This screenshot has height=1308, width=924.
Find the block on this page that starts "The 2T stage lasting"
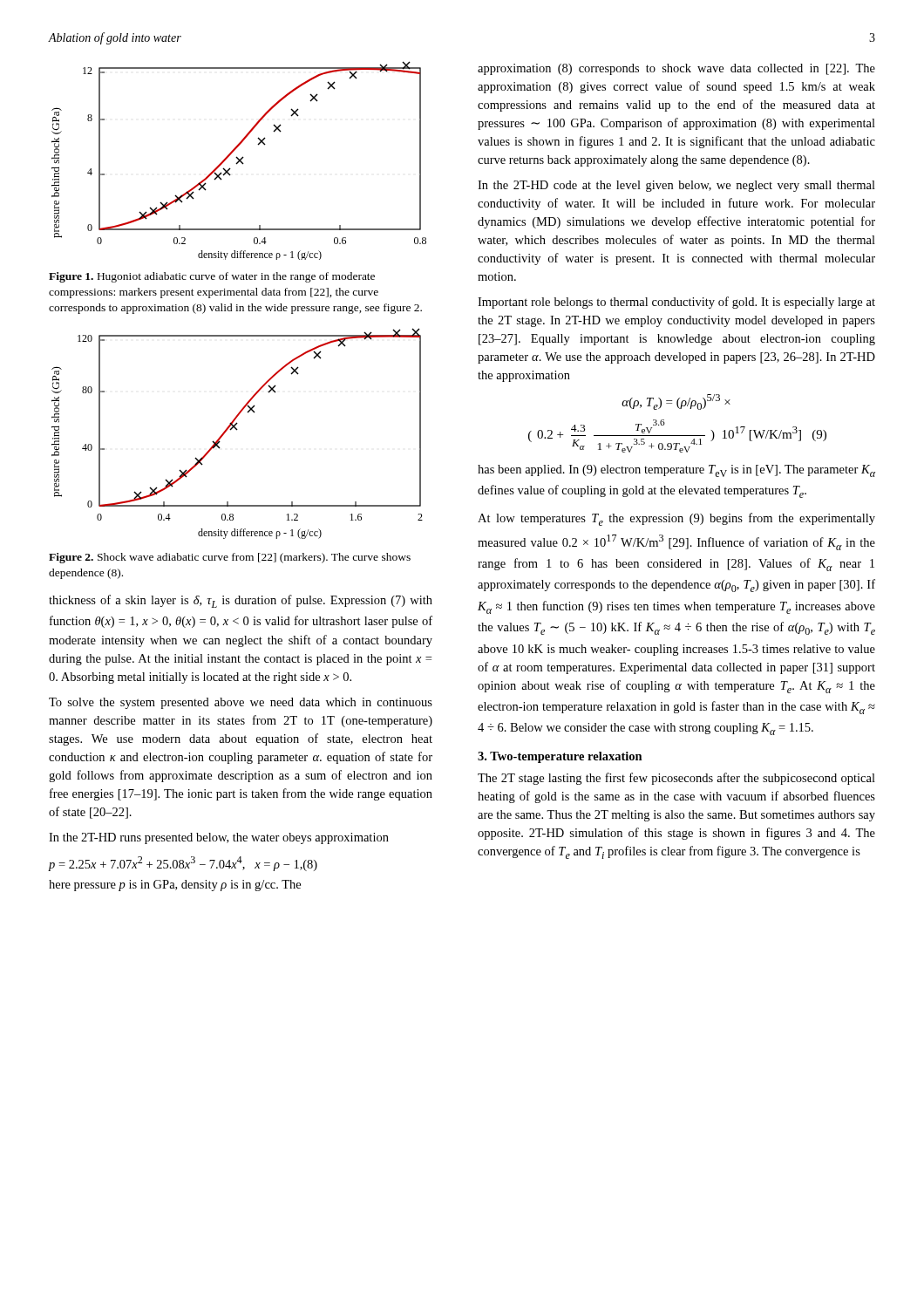(676, 816)
